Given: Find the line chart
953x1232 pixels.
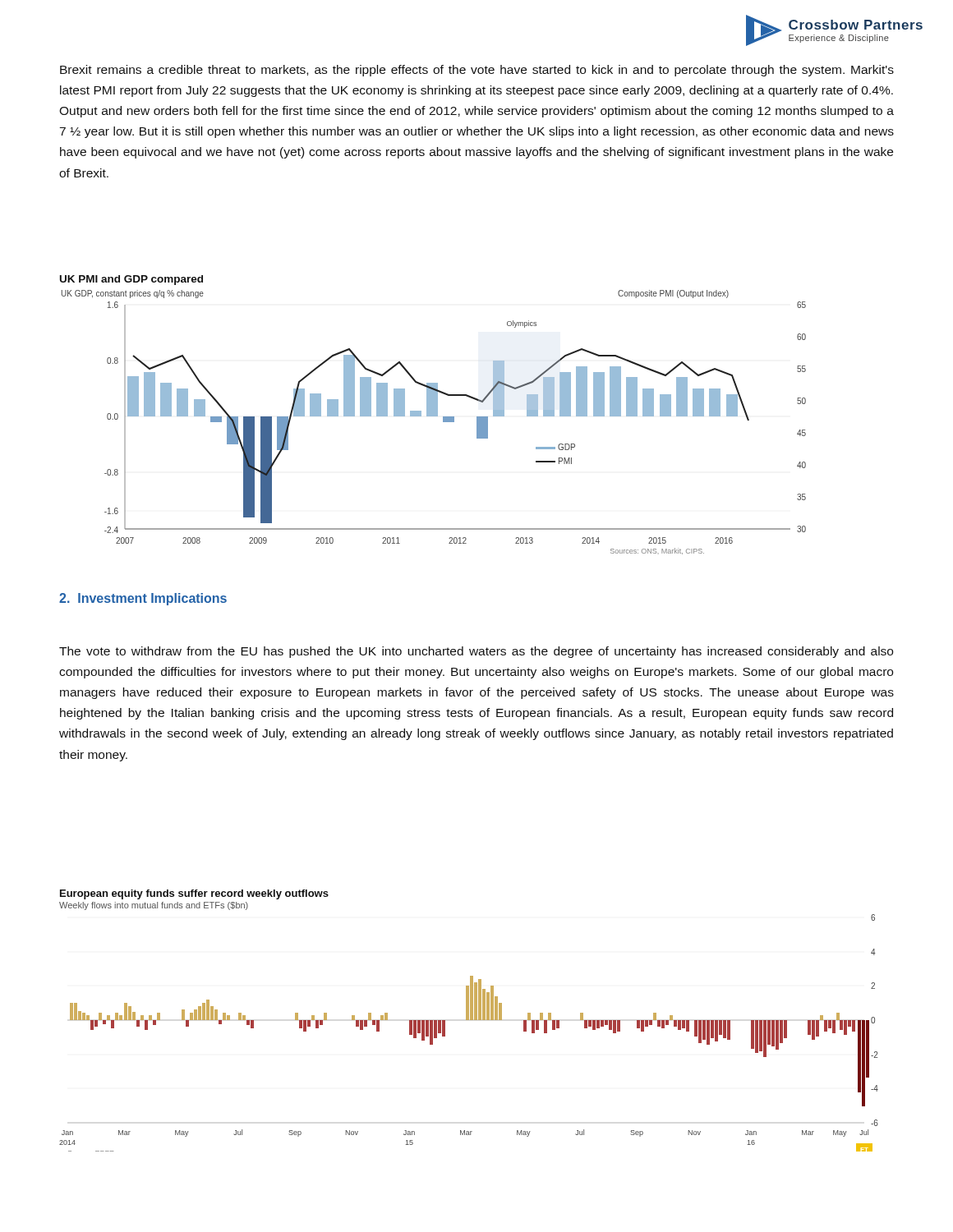Looking at the screenshot, I should (x=476, y=417).
